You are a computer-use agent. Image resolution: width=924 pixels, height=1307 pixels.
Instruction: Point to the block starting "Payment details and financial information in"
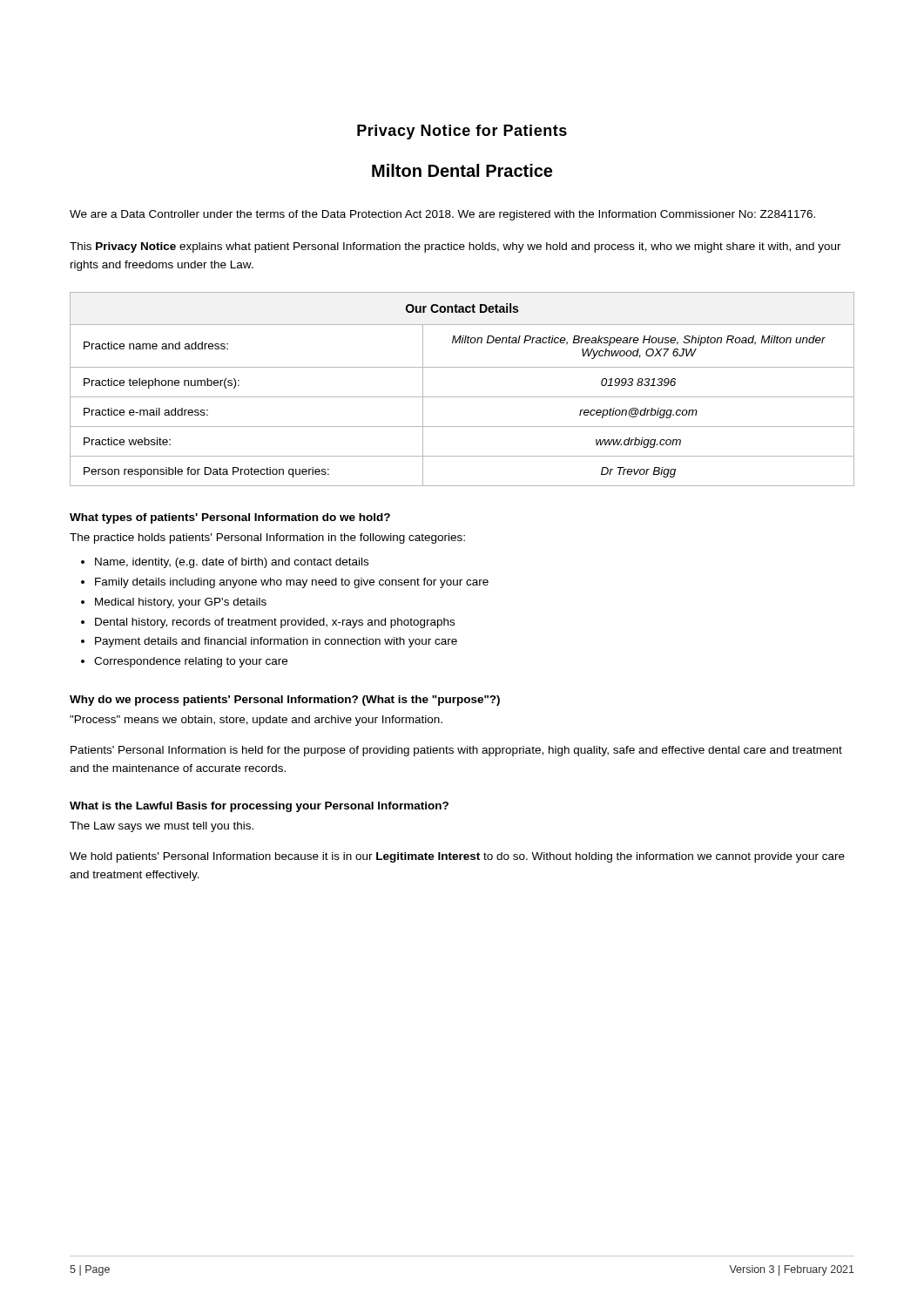(x=276, y=641)
